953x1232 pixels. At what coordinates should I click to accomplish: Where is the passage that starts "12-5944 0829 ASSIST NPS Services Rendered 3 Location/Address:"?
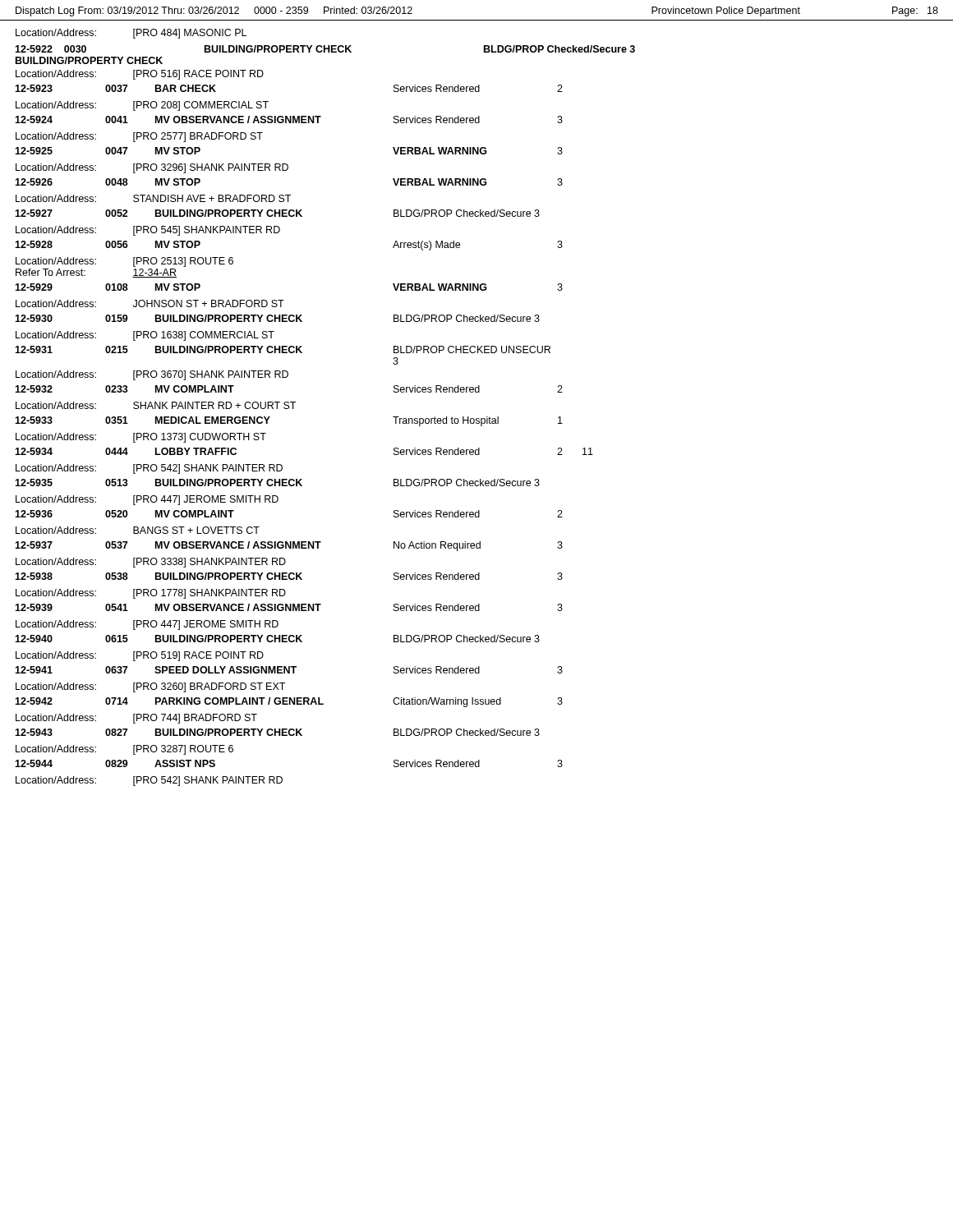pos(476,772)
